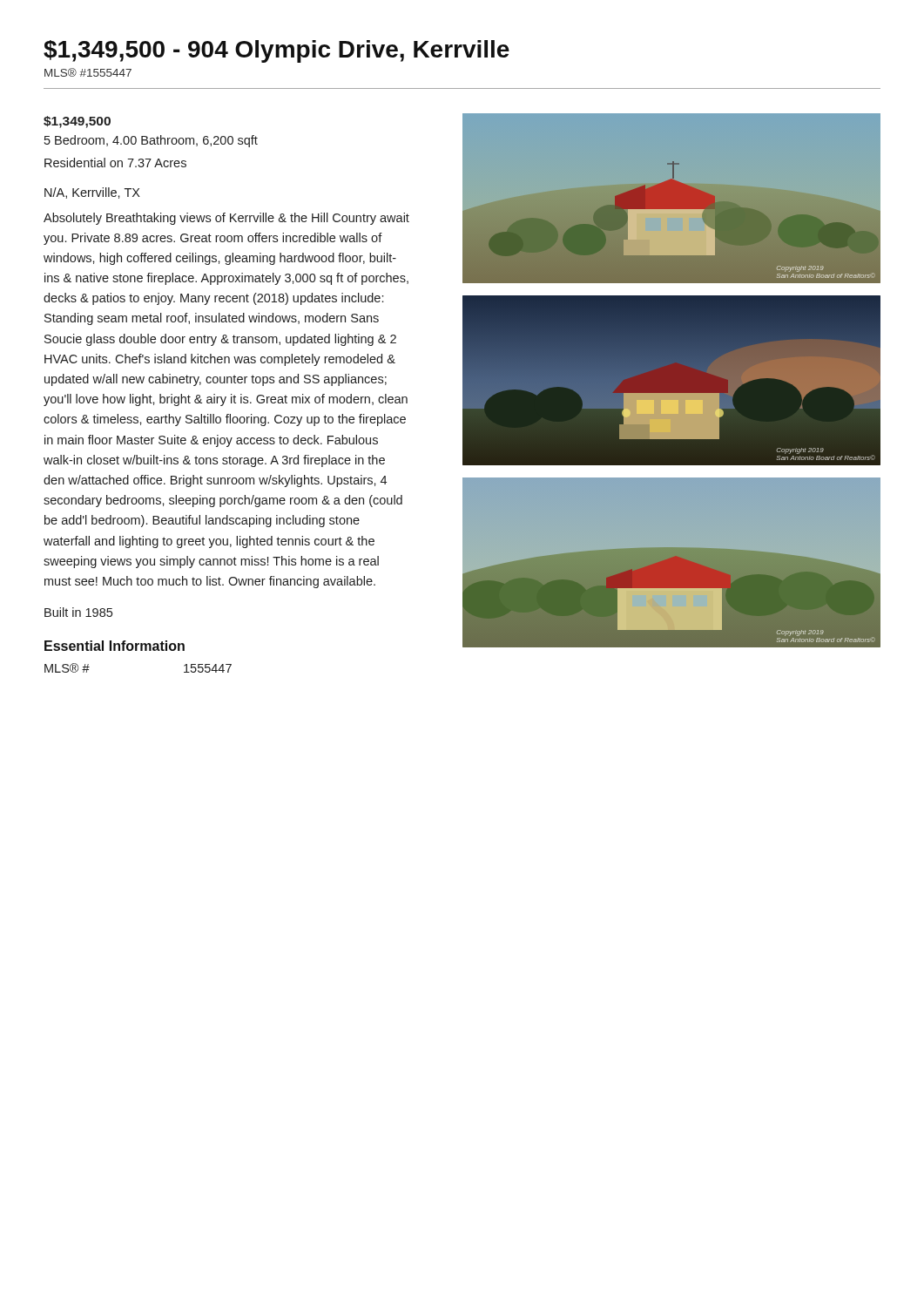Locate the block starting "Built in 1985"

click(x=78, y=613)
